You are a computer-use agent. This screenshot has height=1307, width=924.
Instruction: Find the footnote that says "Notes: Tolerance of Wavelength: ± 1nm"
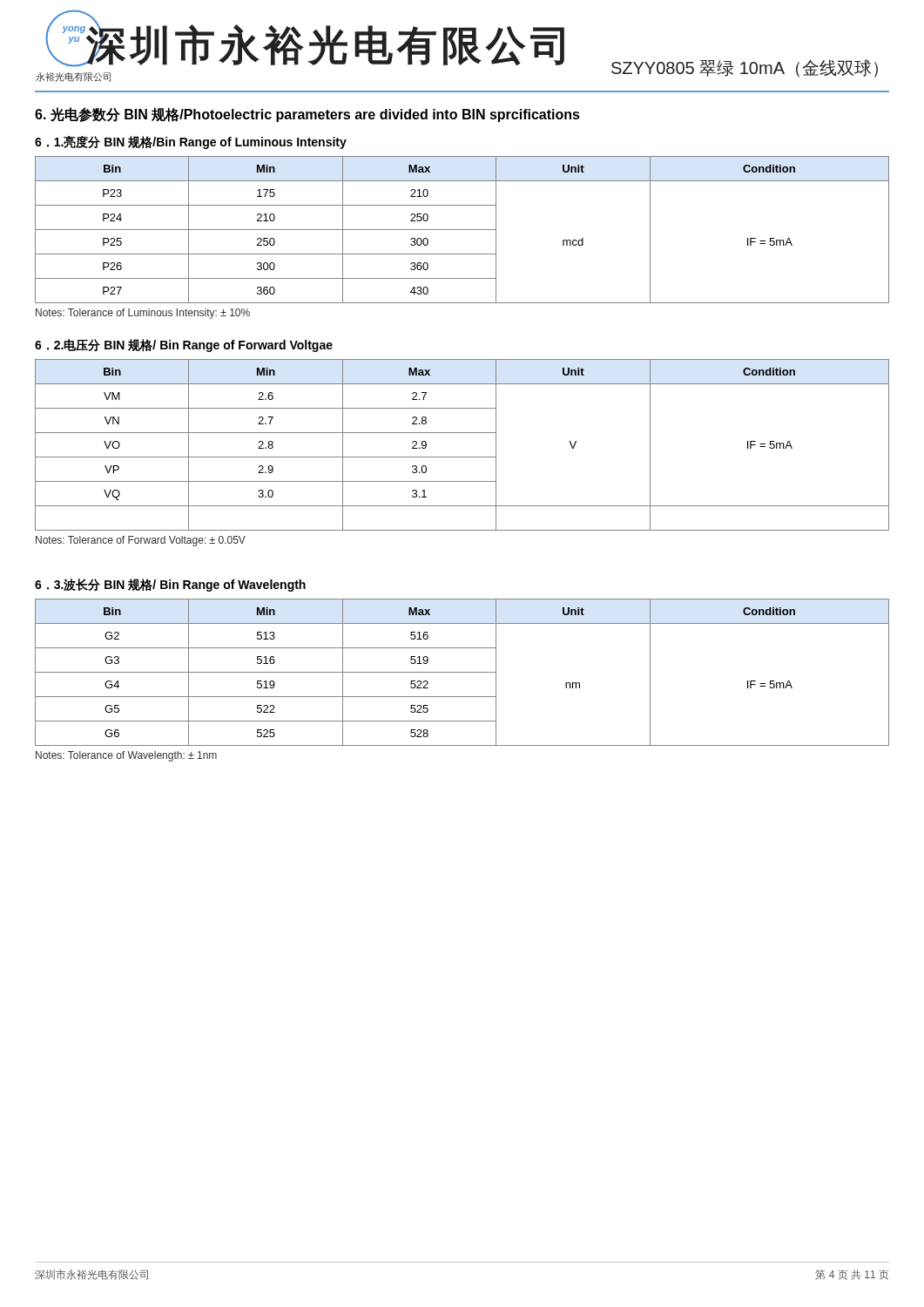pyautogui.click(x=126, y=755)
